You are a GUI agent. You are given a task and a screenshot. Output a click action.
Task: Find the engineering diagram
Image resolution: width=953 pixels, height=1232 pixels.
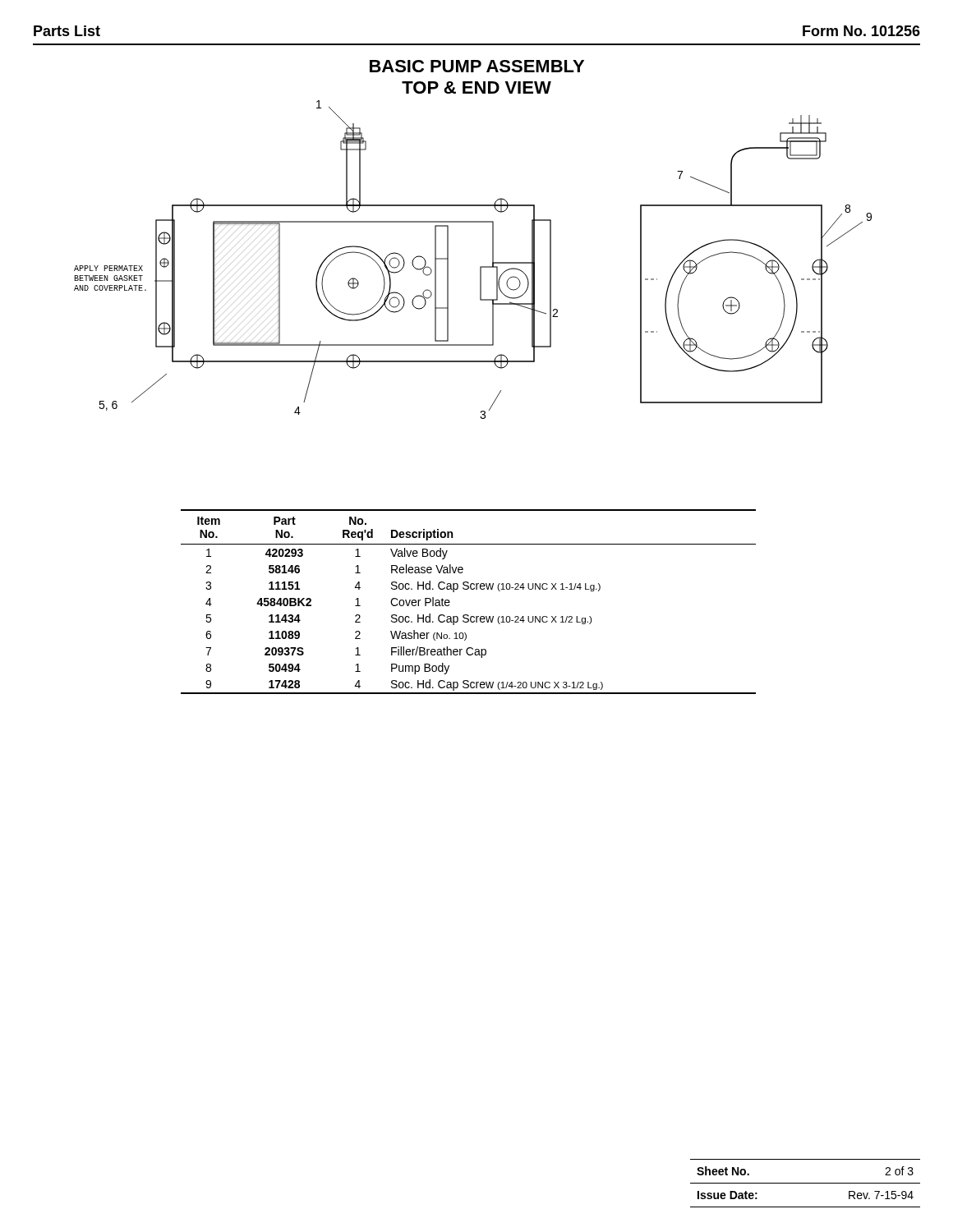tap(476, 296)
